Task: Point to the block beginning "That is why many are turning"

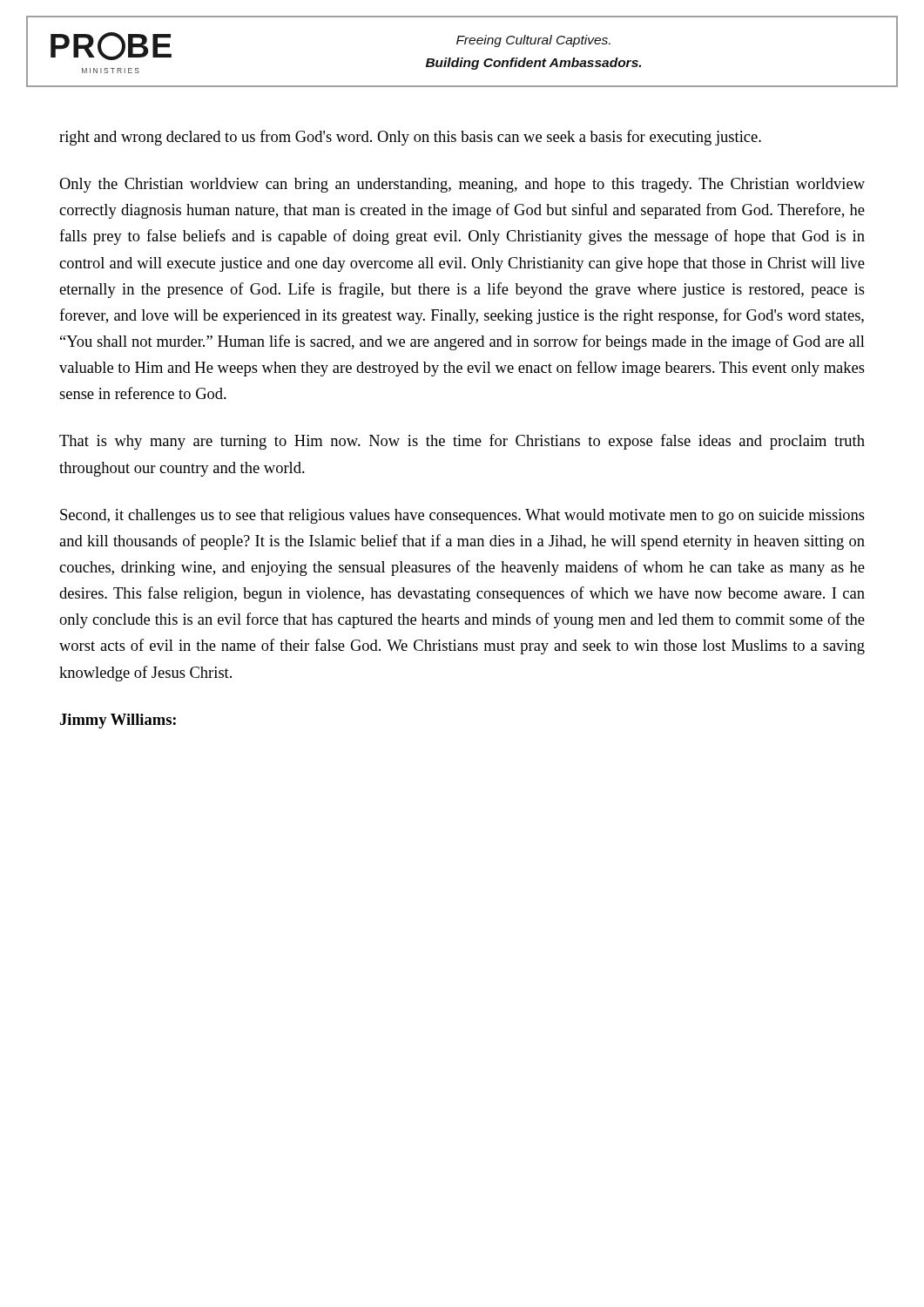Action: point(462,454)
